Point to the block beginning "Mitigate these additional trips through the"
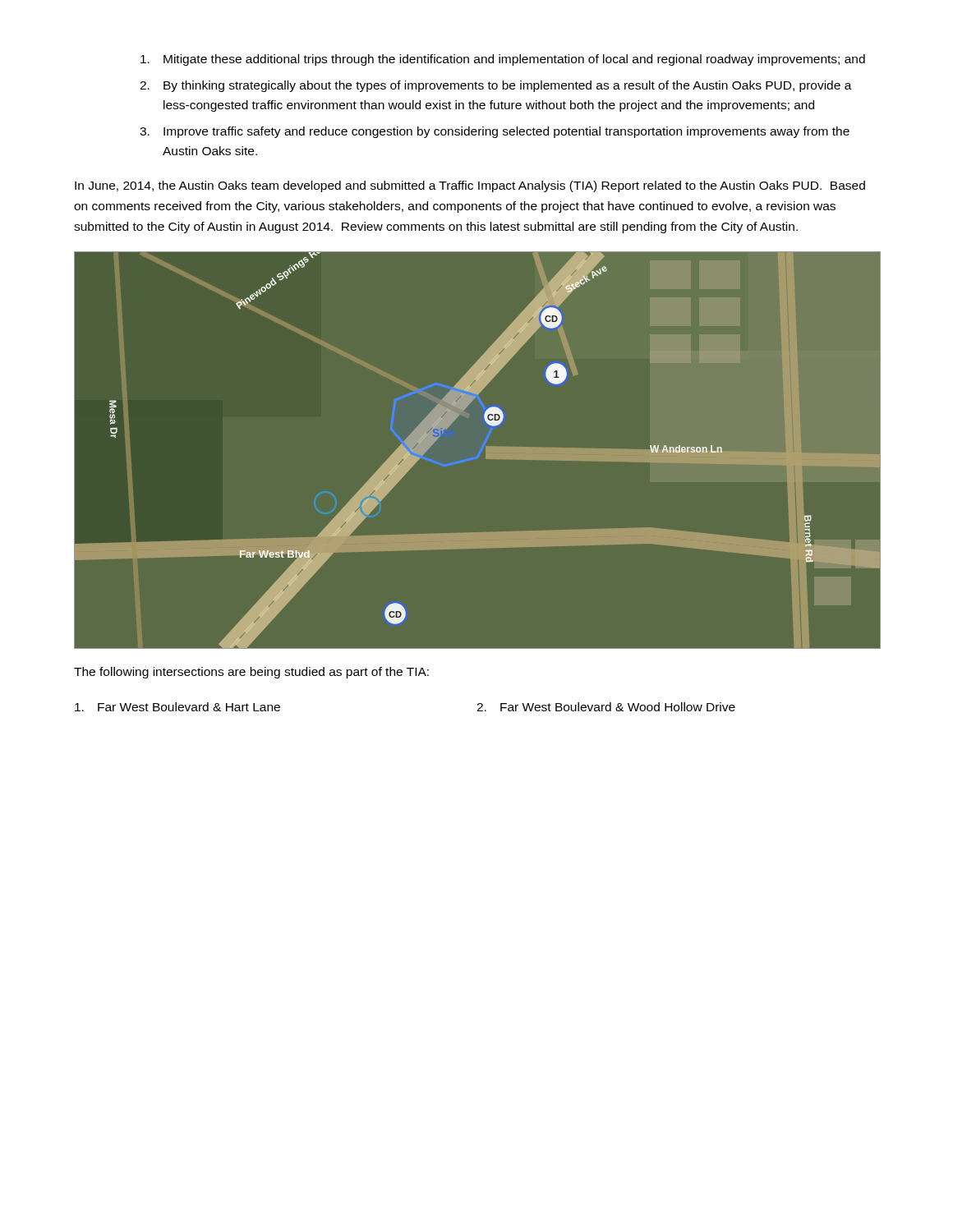 point(503,59)
